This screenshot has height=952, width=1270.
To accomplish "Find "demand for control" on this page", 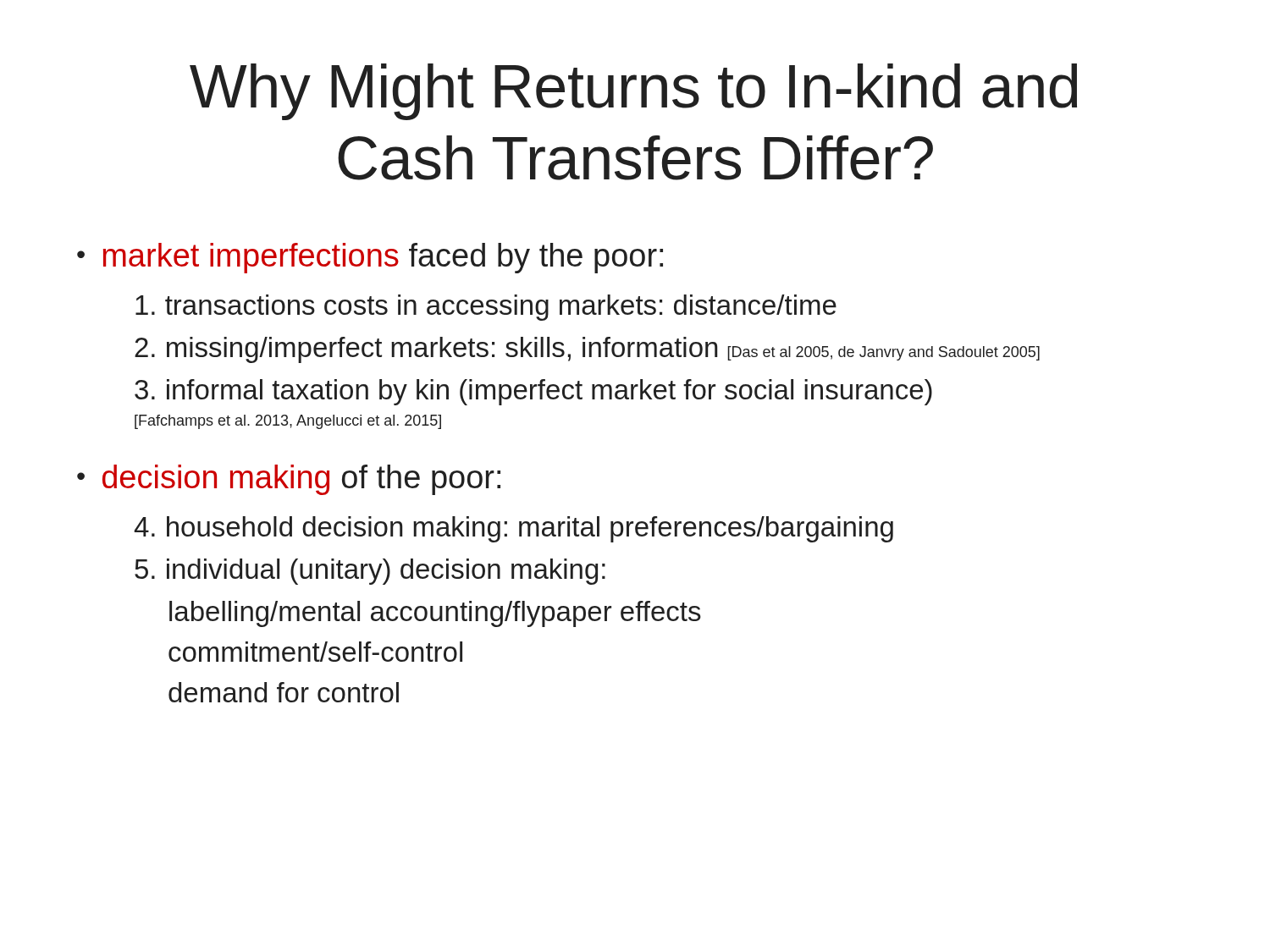I will (x=284, y=692).
